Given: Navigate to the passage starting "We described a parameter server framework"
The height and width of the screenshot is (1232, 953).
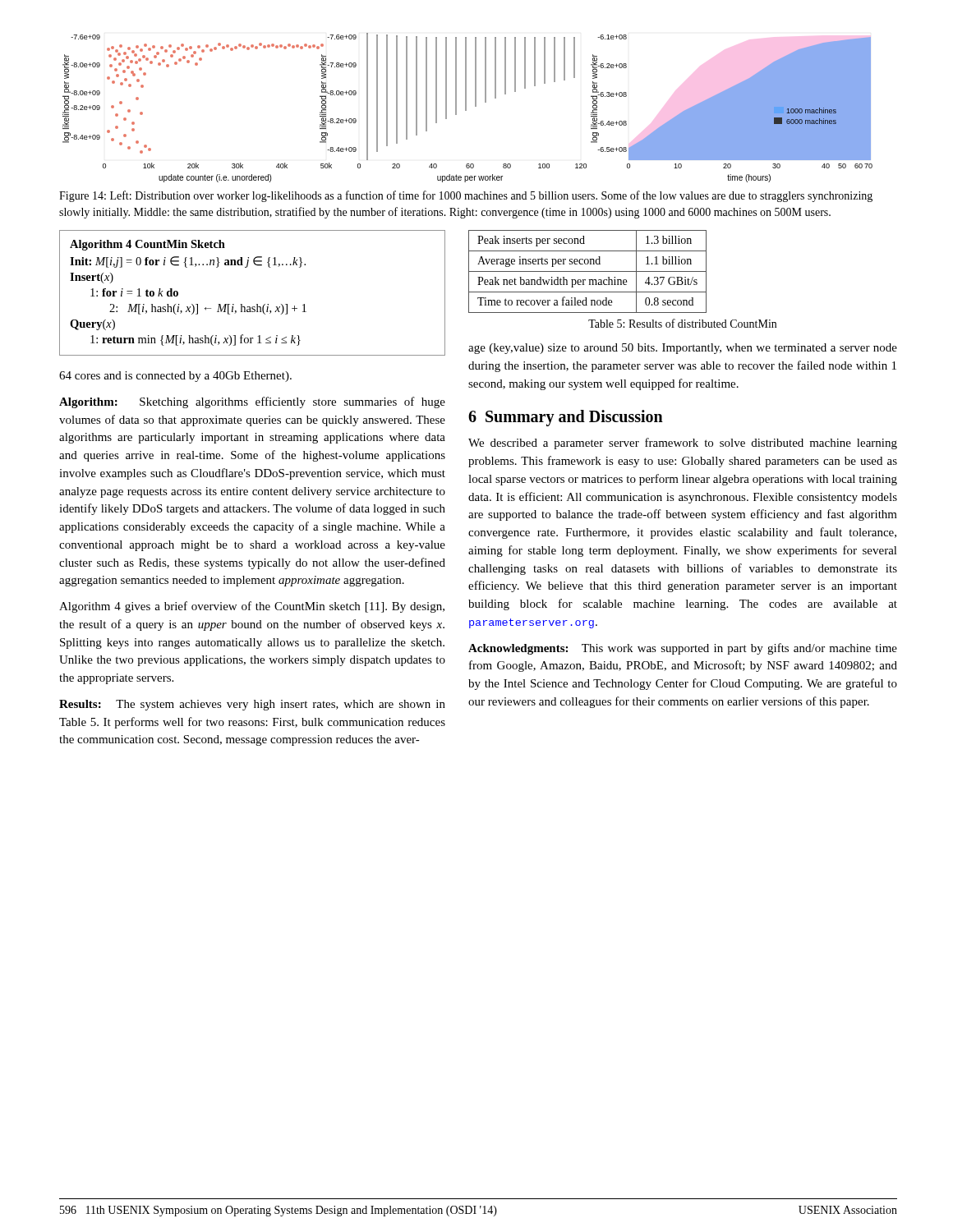Looking at the screenshot, I should click(683, 533).
